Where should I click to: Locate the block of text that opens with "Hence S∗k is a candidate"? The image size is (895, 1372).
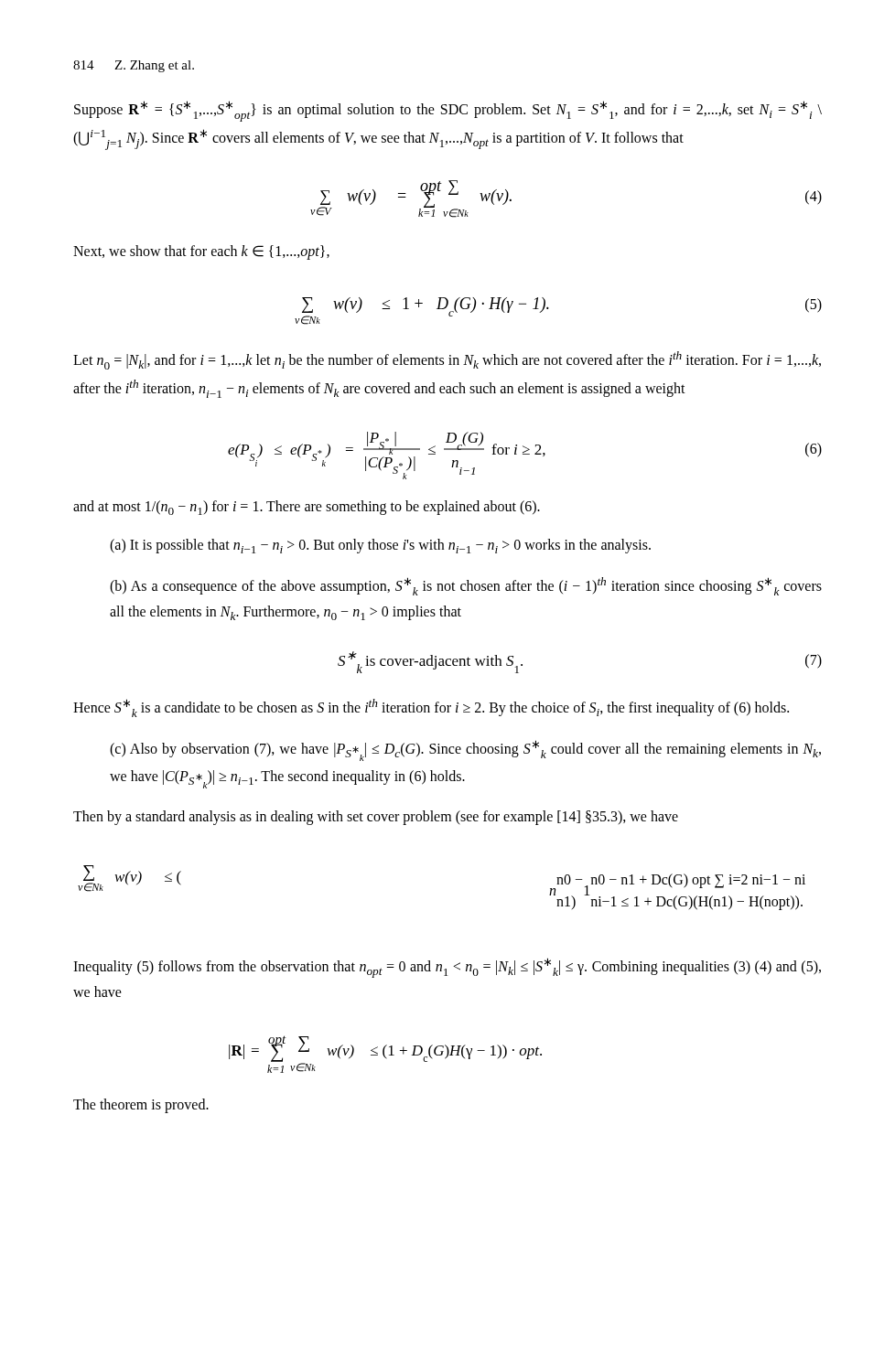coord(432,707)
